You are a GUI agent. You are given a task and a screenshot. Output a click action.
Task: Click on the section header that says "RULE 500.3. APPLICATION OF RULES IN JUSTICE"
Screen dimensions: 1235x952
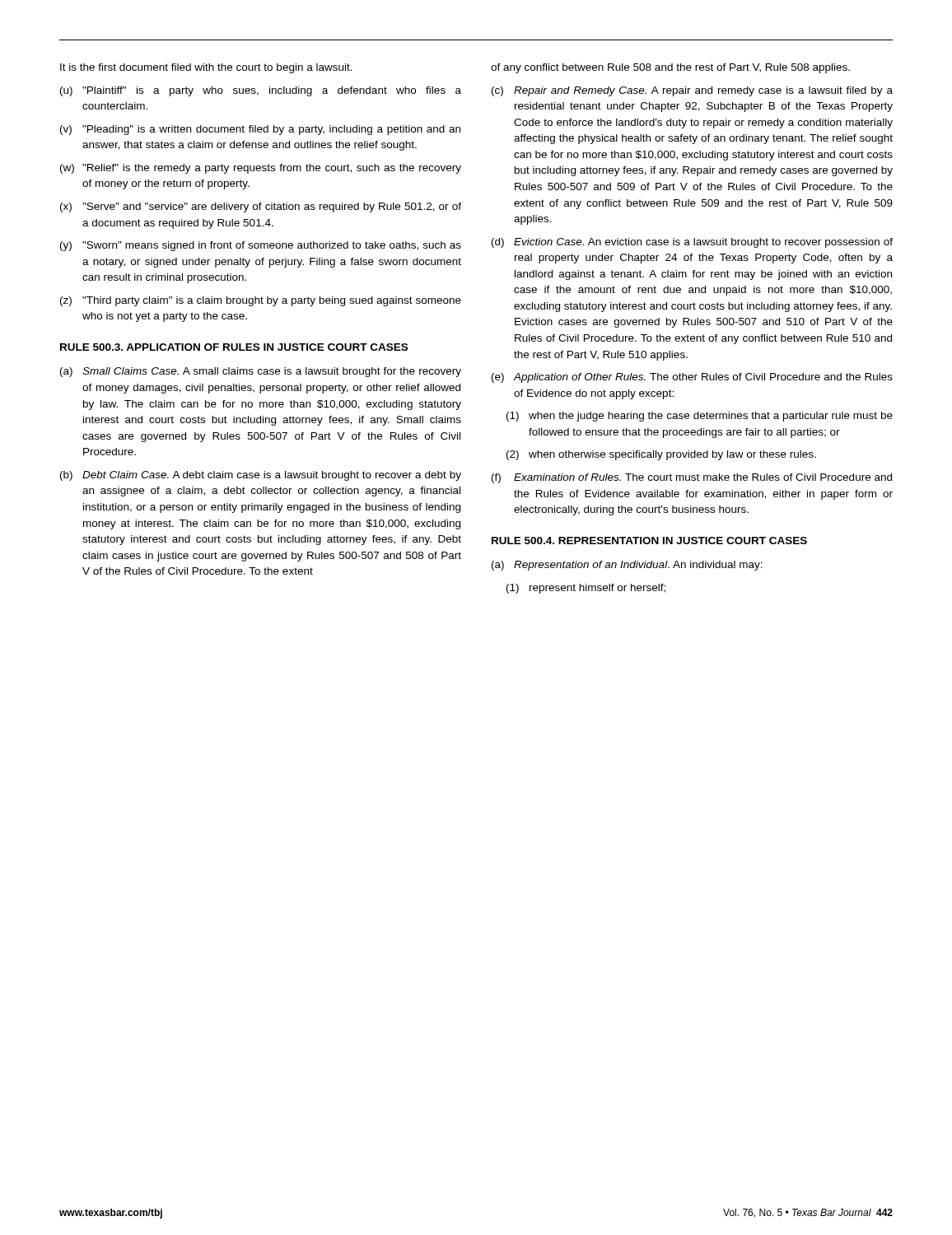pyautogui.click(x=234, y=347)
